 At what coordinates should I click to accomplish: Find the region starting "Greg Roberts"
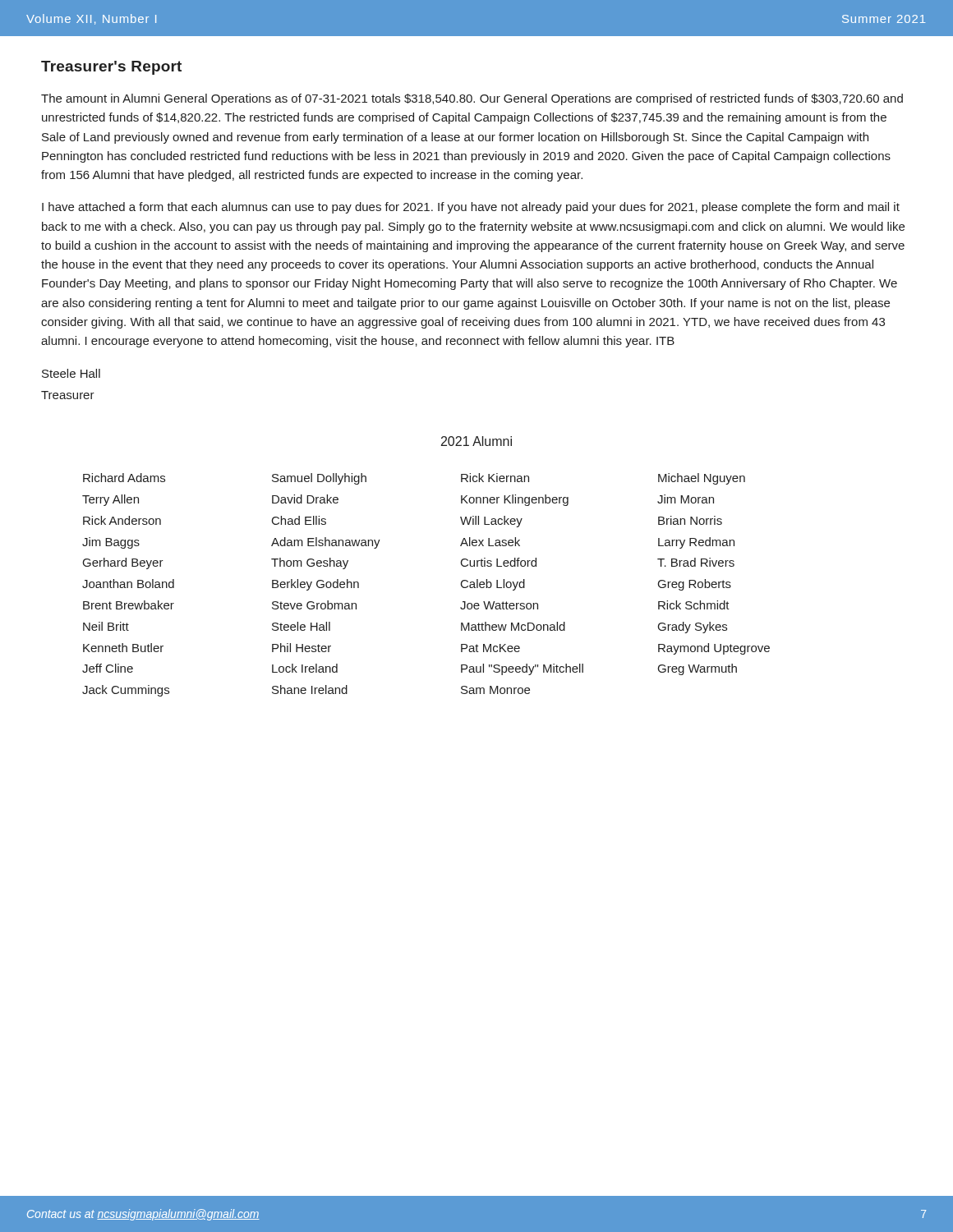click(x=694, y=584)
